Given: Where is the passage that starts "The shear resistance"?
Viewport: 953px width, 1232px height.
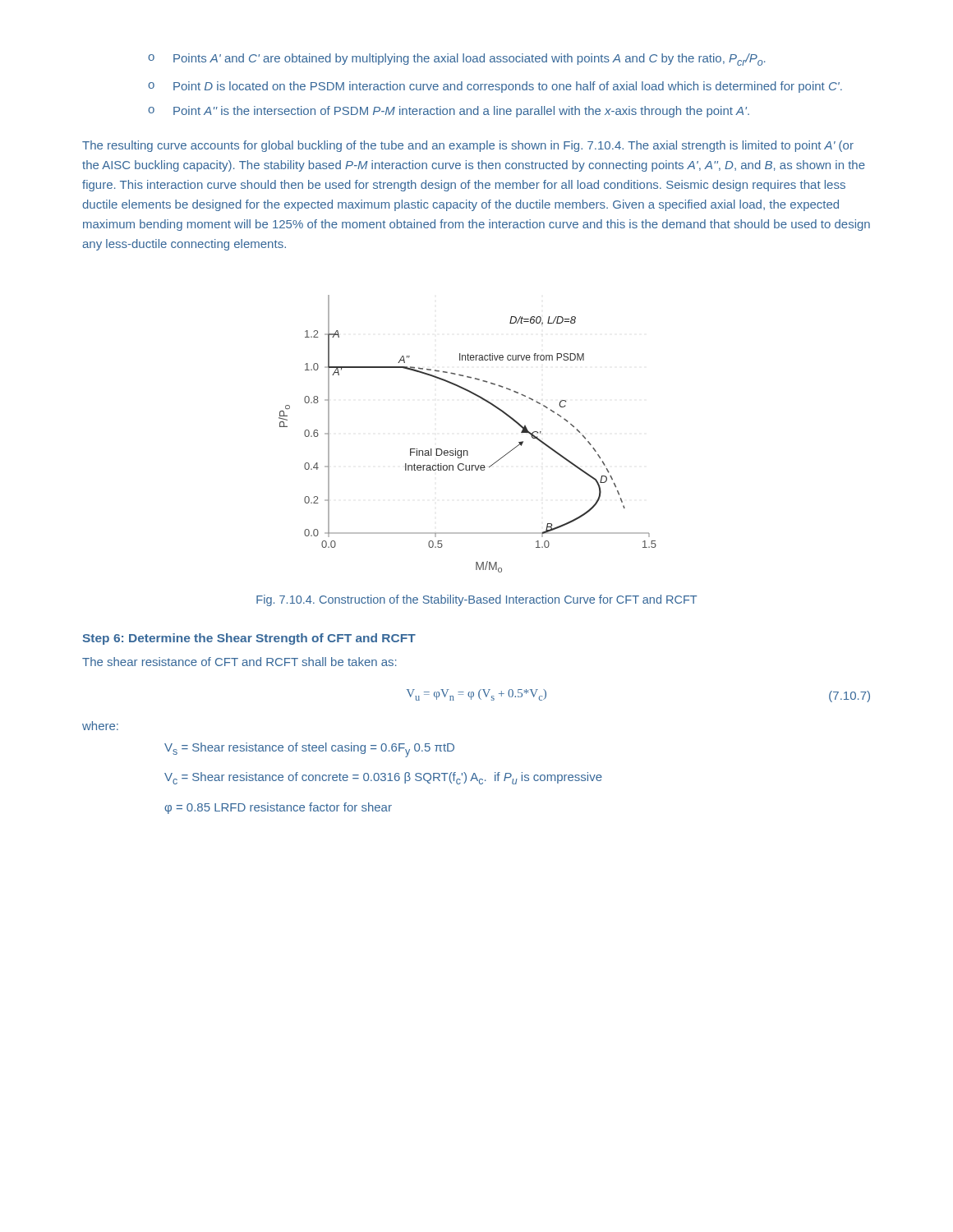Looking at the screenshot, I should pos(240,661).
